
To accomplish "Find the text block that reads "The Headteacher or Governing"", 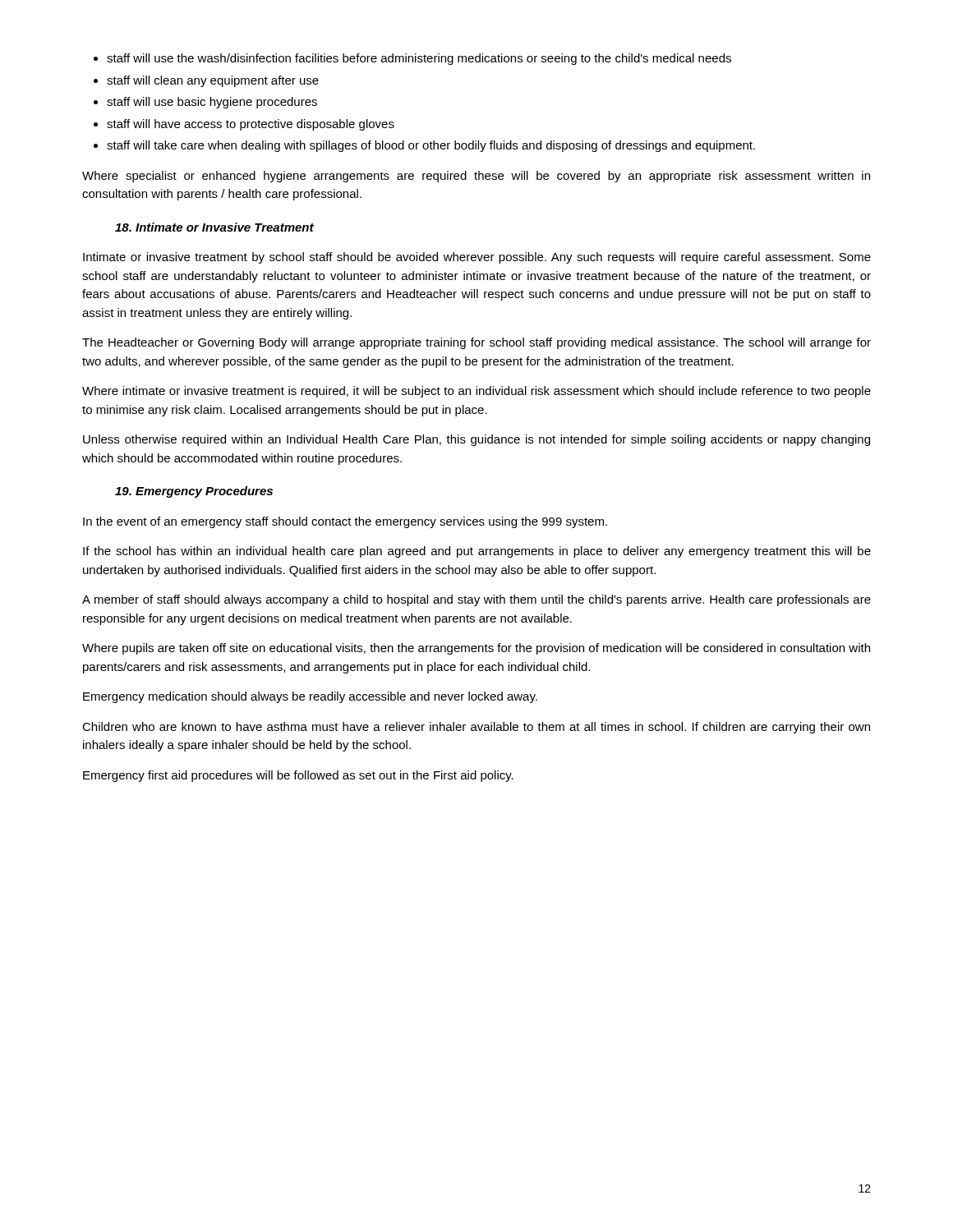I will [476, 352].
